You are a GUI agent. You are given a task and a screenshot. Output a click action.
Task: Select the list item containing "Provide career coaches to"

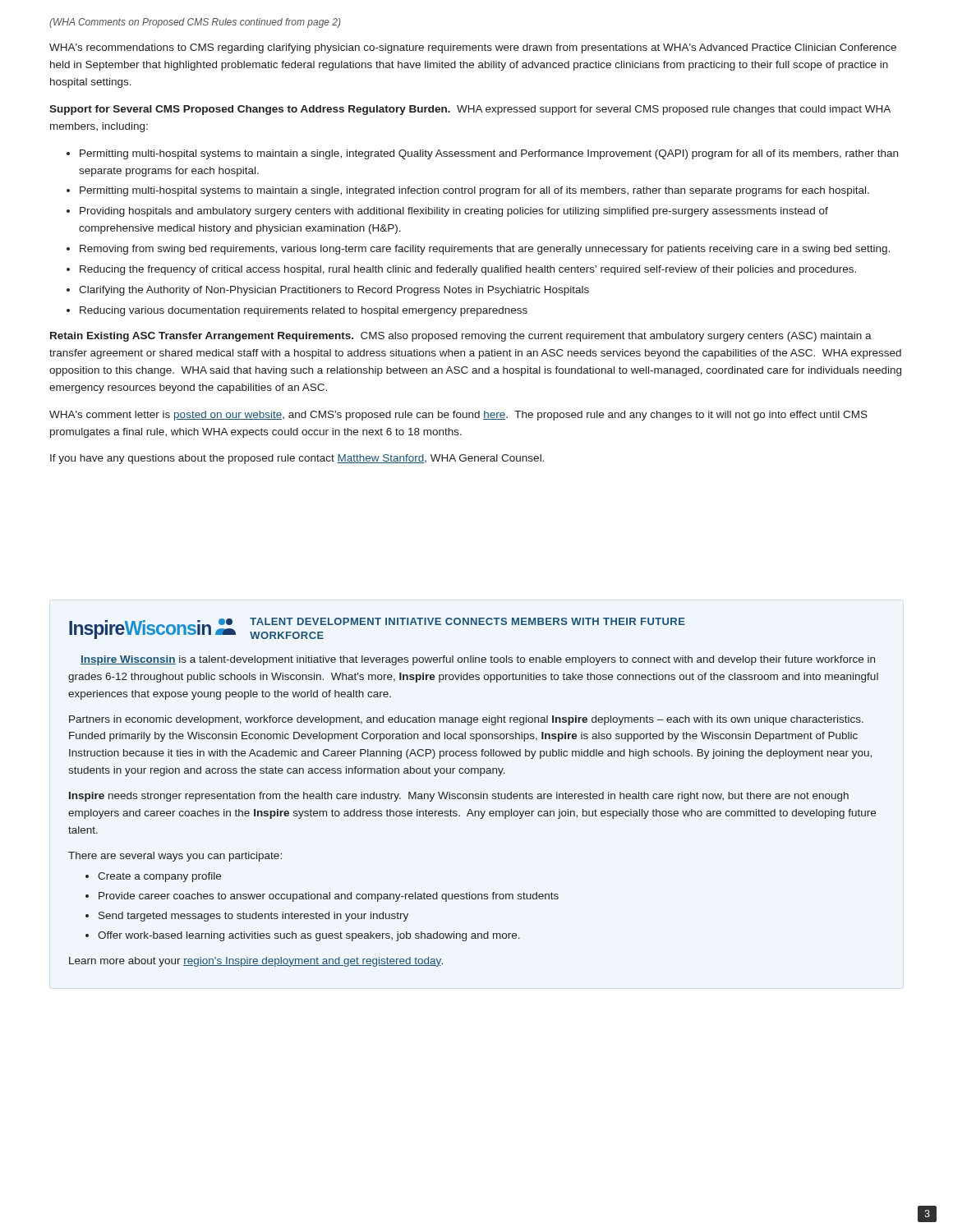(x=328, y=896)
